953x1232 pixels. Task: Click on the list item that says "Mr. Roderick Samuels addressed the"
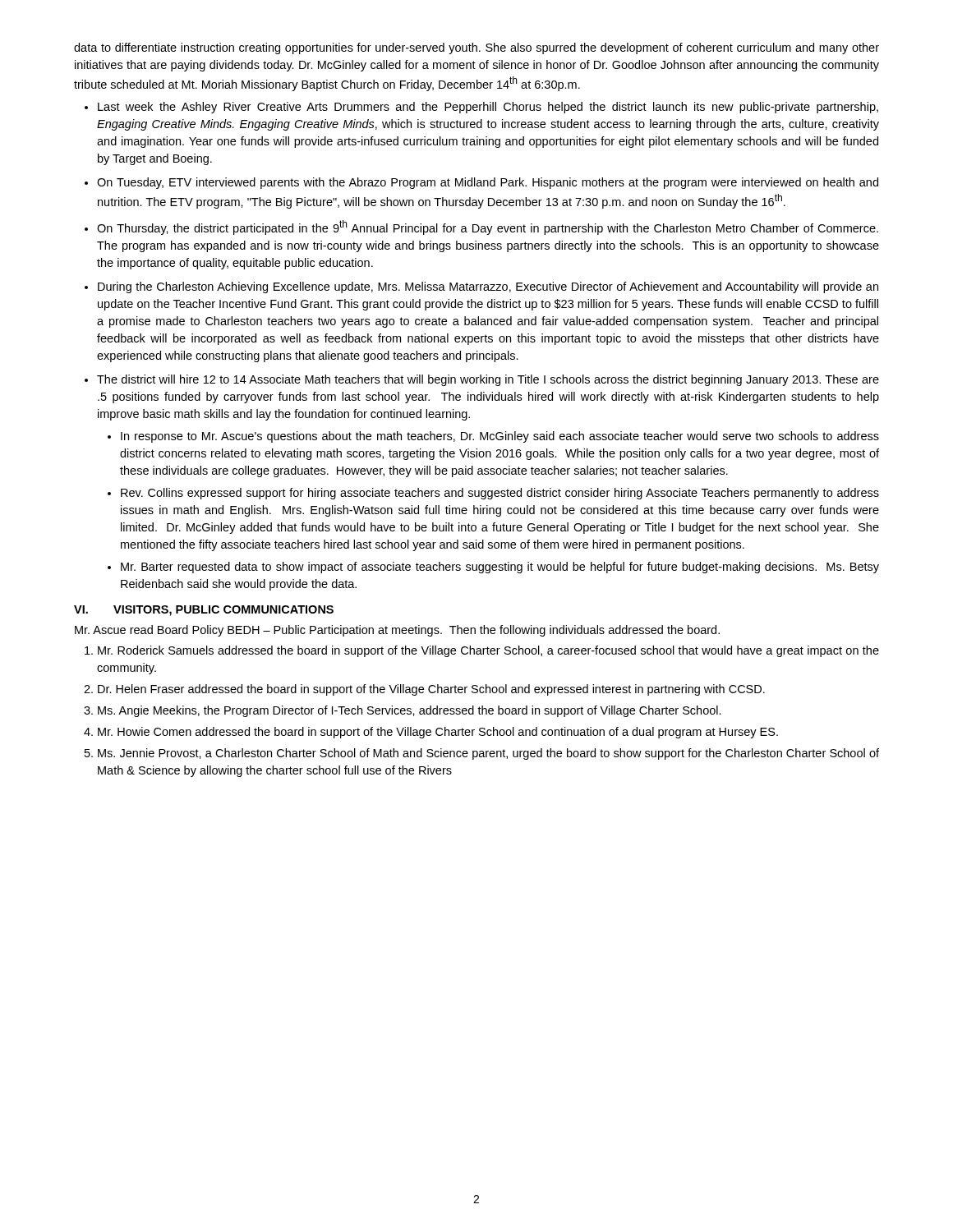coord(488,659)
